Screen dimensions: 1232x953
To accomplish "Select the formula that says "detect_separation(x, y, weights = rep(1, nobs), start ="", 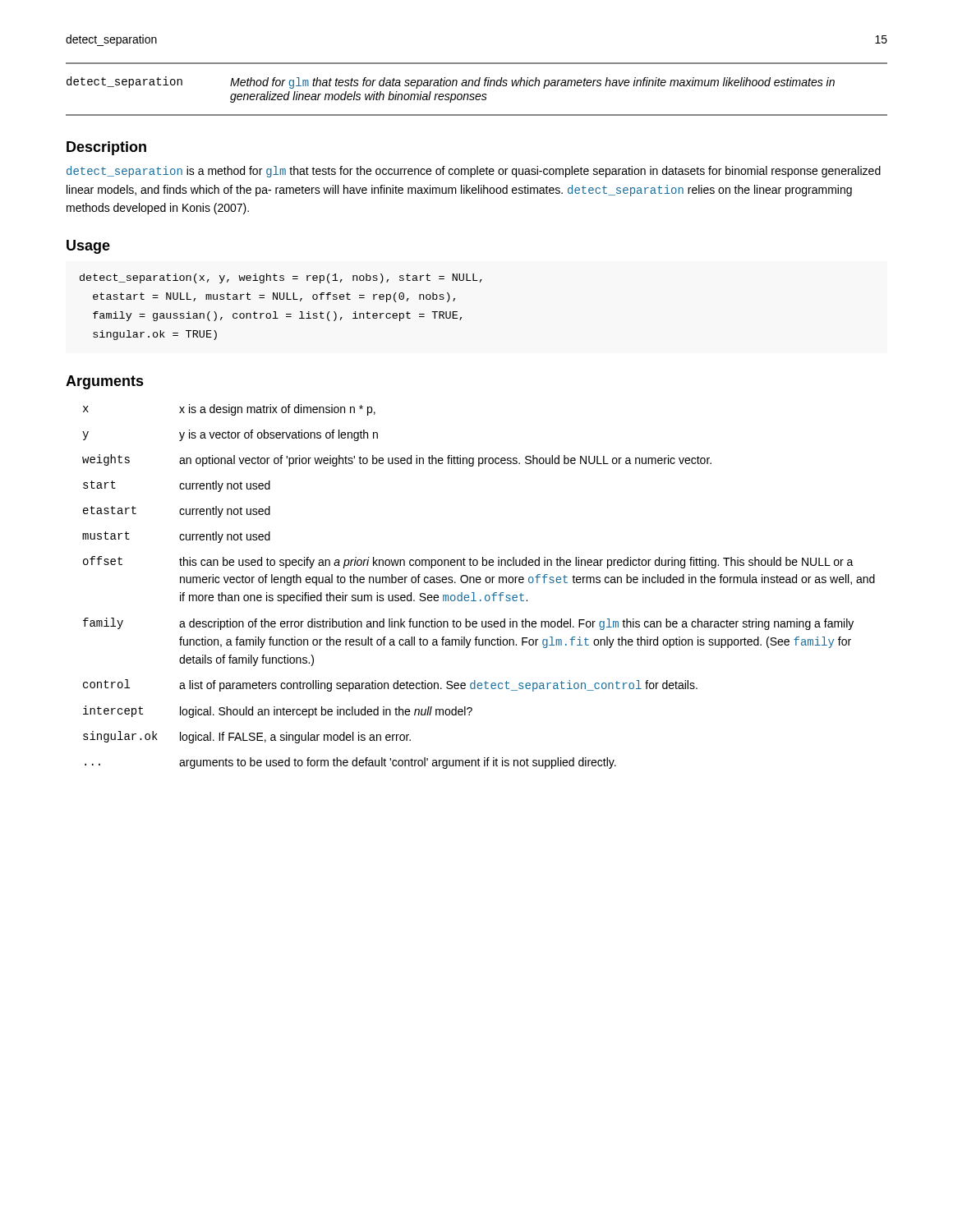I will [x=281, y=278].
